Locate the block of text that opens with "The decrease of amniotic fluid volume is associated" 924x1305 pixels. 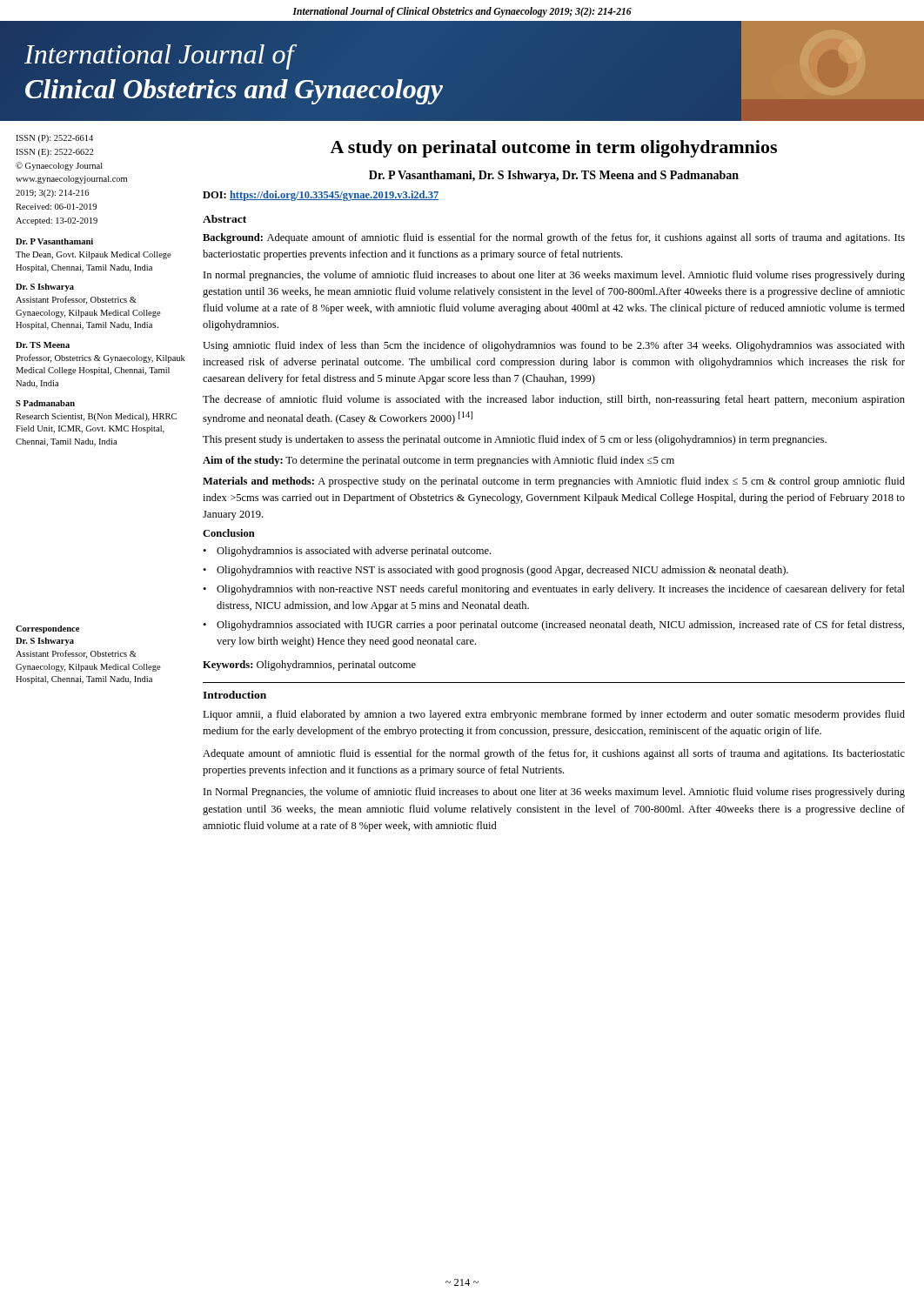[x=554, y=409]
